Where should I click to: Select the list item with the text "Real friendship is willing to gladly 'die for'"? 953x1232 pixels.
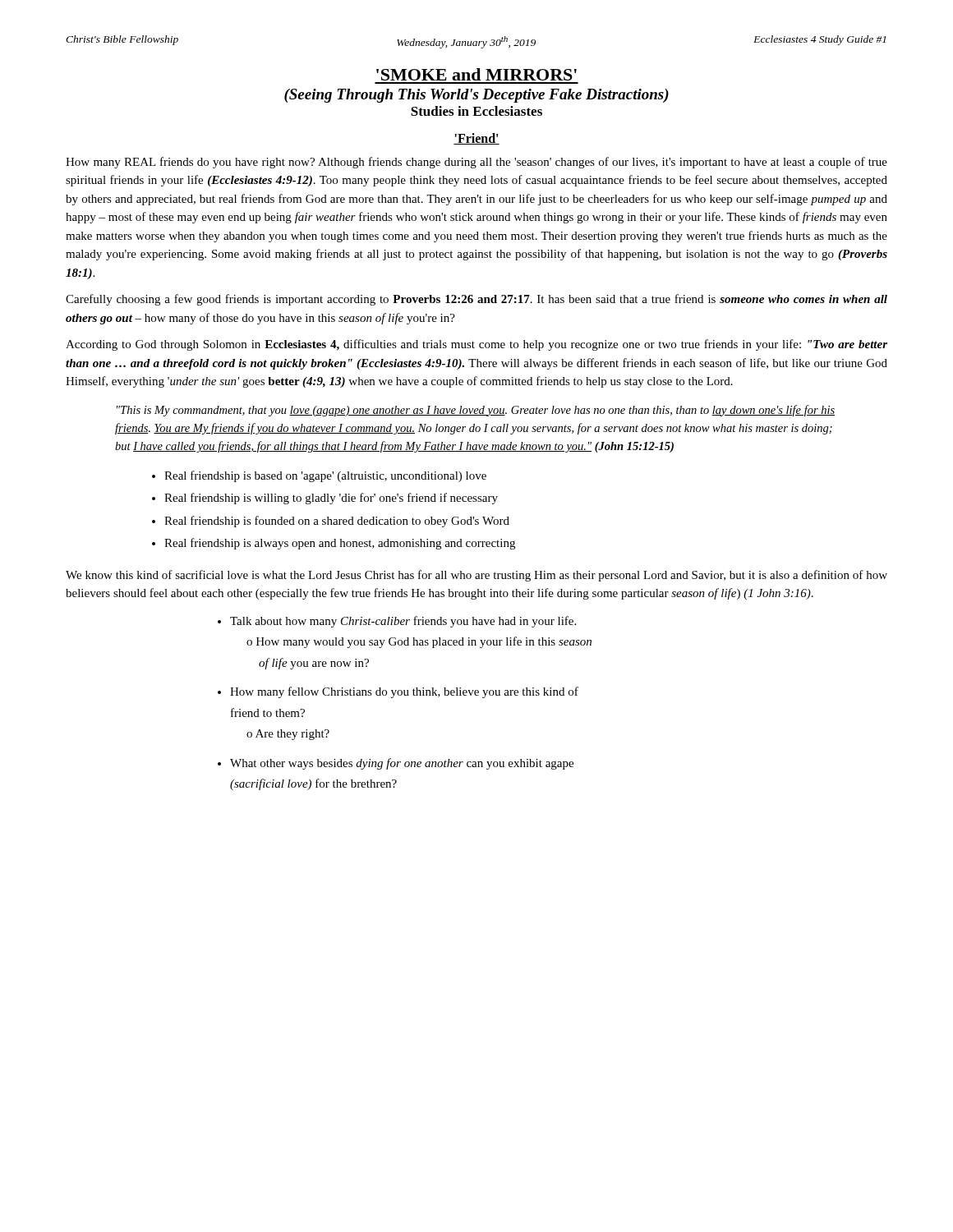pos(331,498)
